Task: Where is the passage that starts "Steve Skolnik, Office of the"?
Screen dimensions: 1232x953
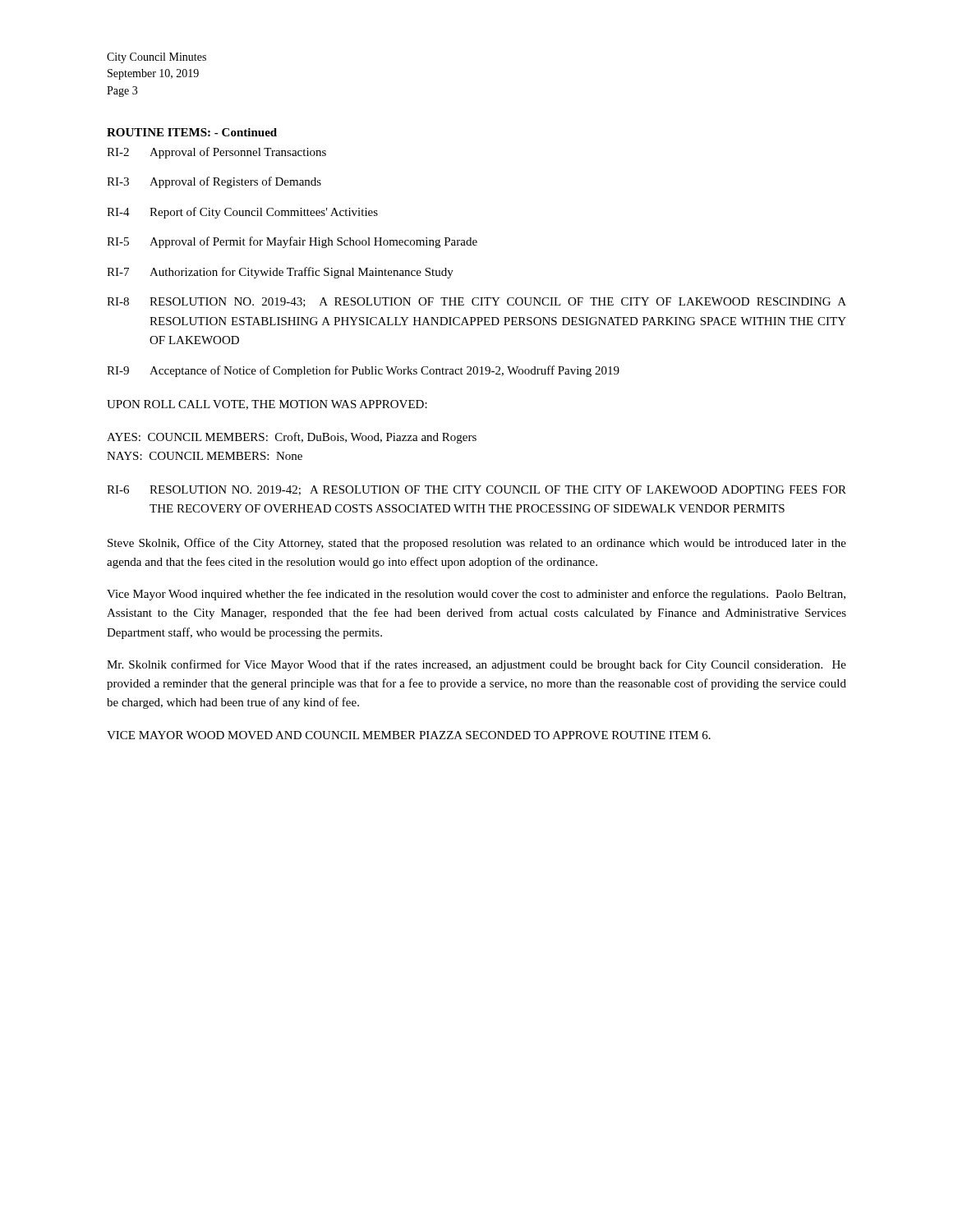Action: (x=476, y=552)
